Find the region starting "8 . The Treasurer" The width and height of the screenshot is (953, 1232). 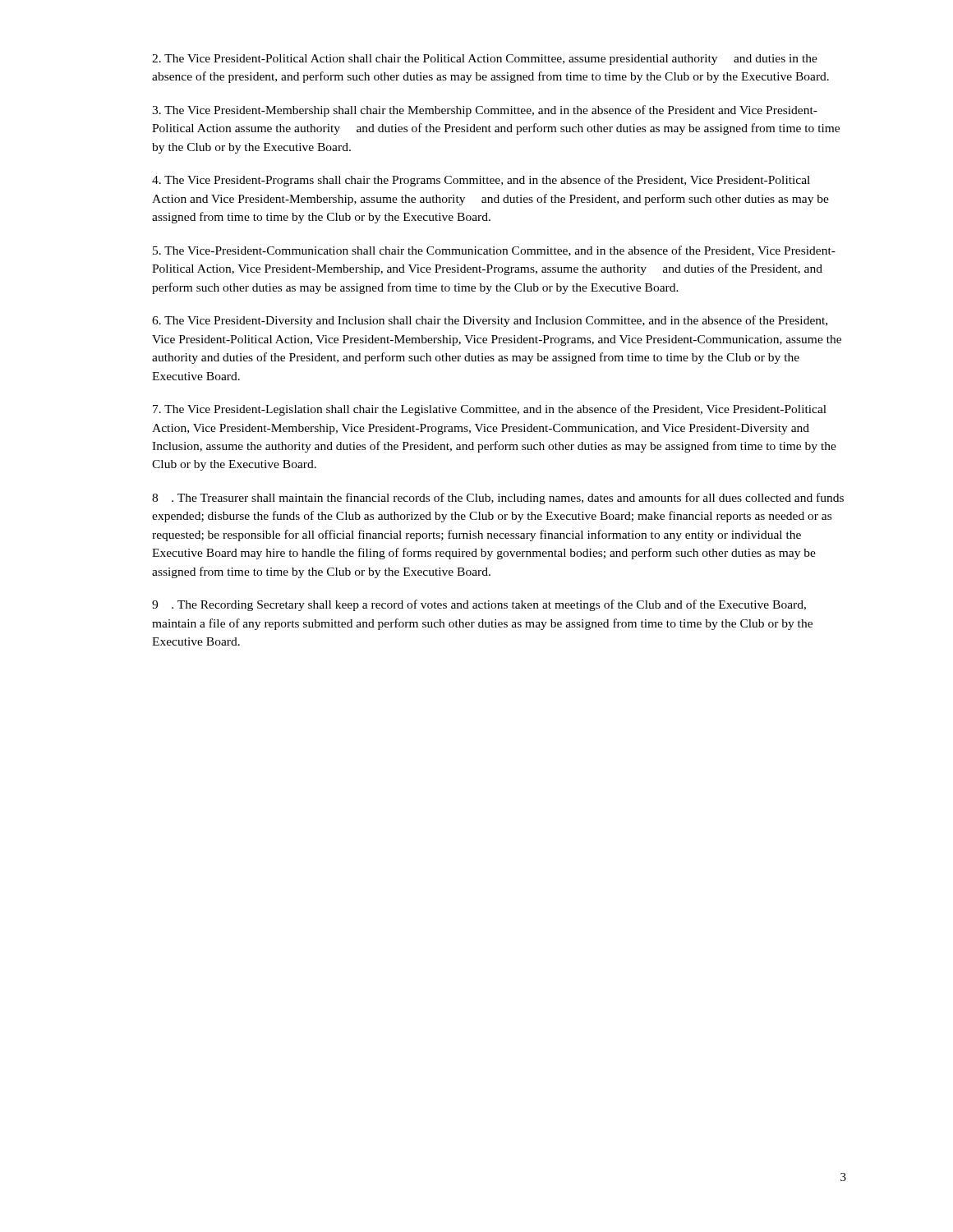[498, 534]
